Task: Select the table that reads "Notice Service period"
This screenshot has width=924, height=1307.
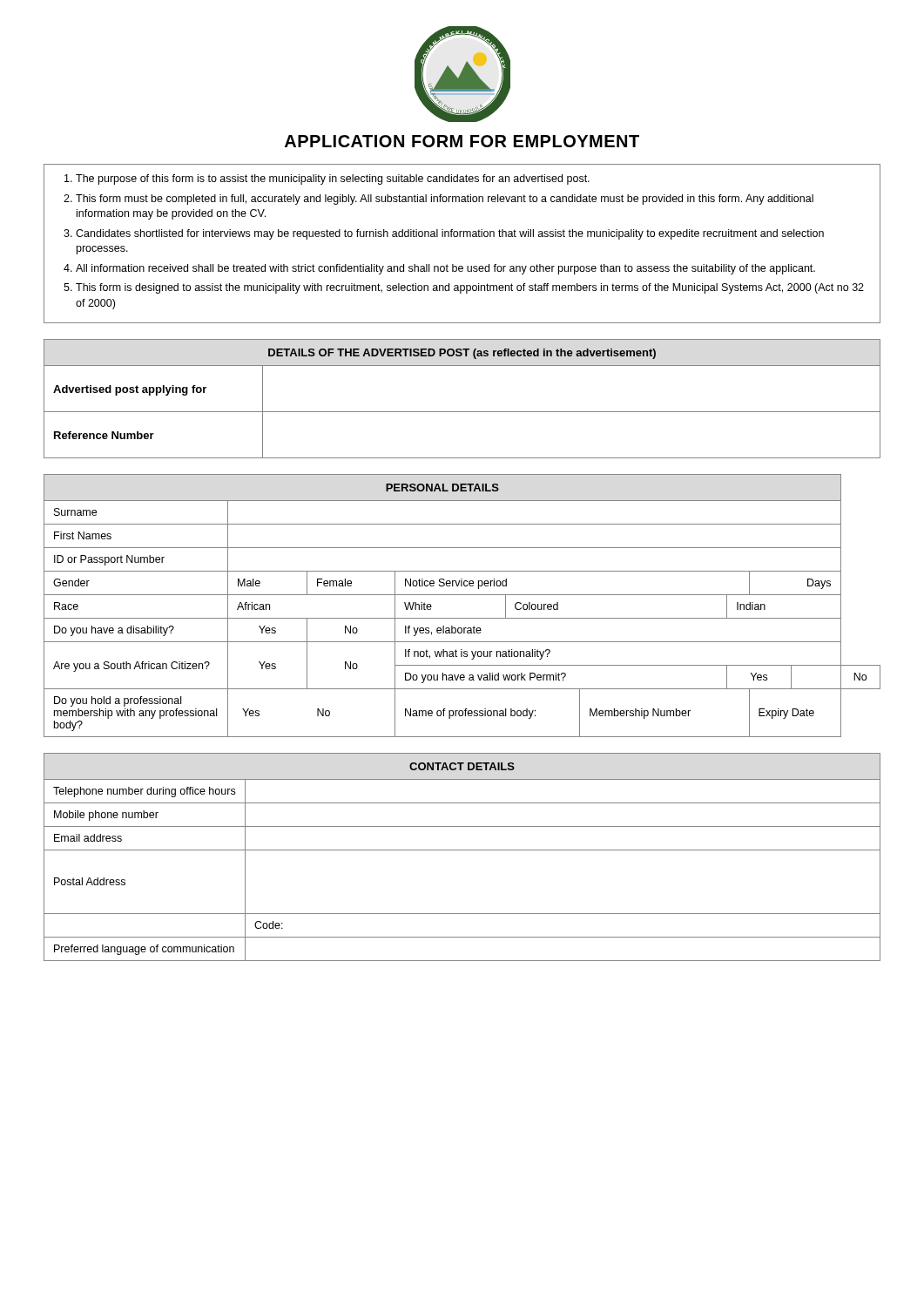Action: click(462, 606)
